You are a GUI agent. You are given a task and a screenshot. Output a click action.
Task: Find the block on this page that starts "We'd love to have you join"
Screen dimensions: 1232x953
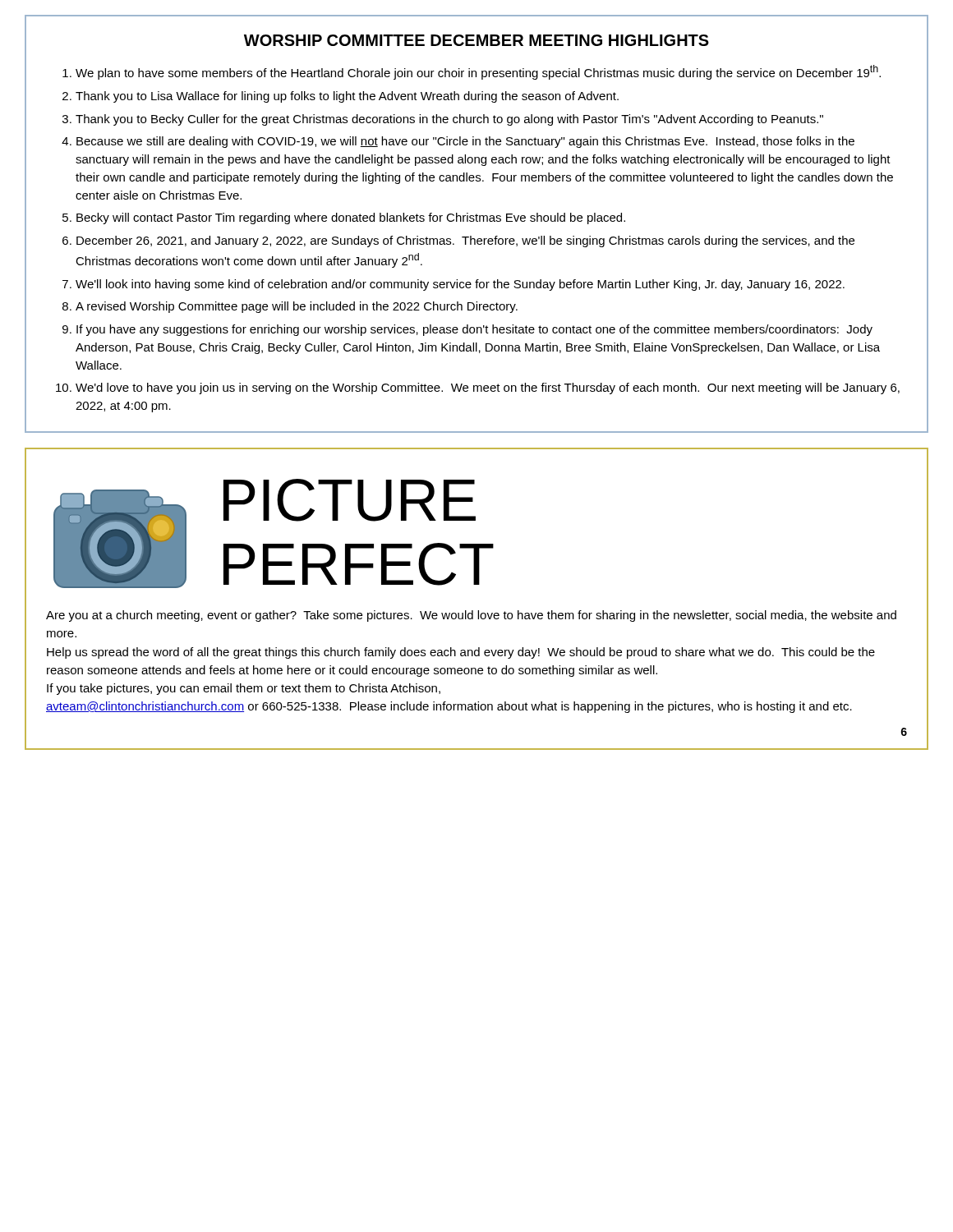488,396
